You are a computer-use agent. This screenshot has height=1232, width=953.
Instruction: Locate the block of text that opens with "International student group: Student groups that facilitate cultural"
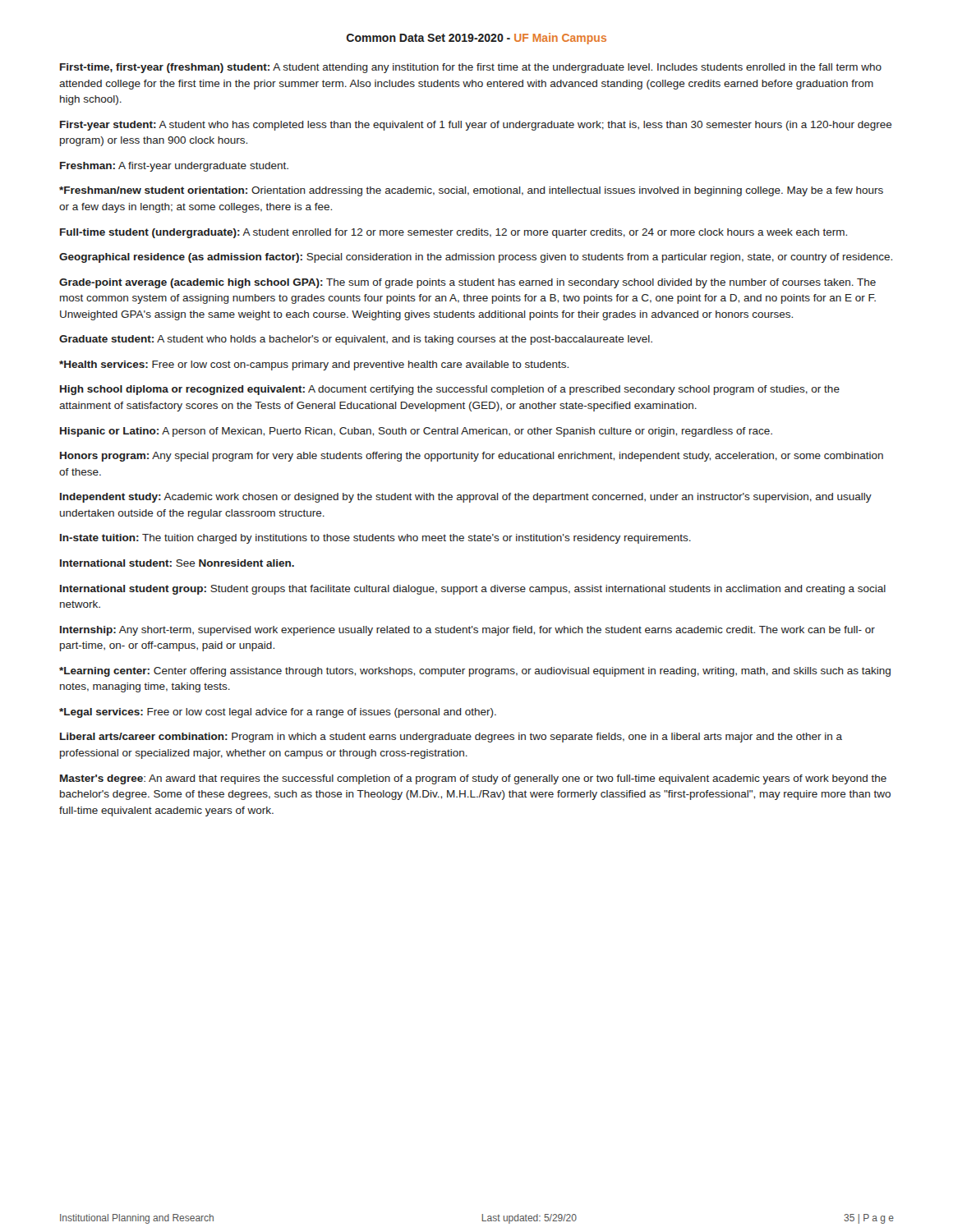(472, 596)
